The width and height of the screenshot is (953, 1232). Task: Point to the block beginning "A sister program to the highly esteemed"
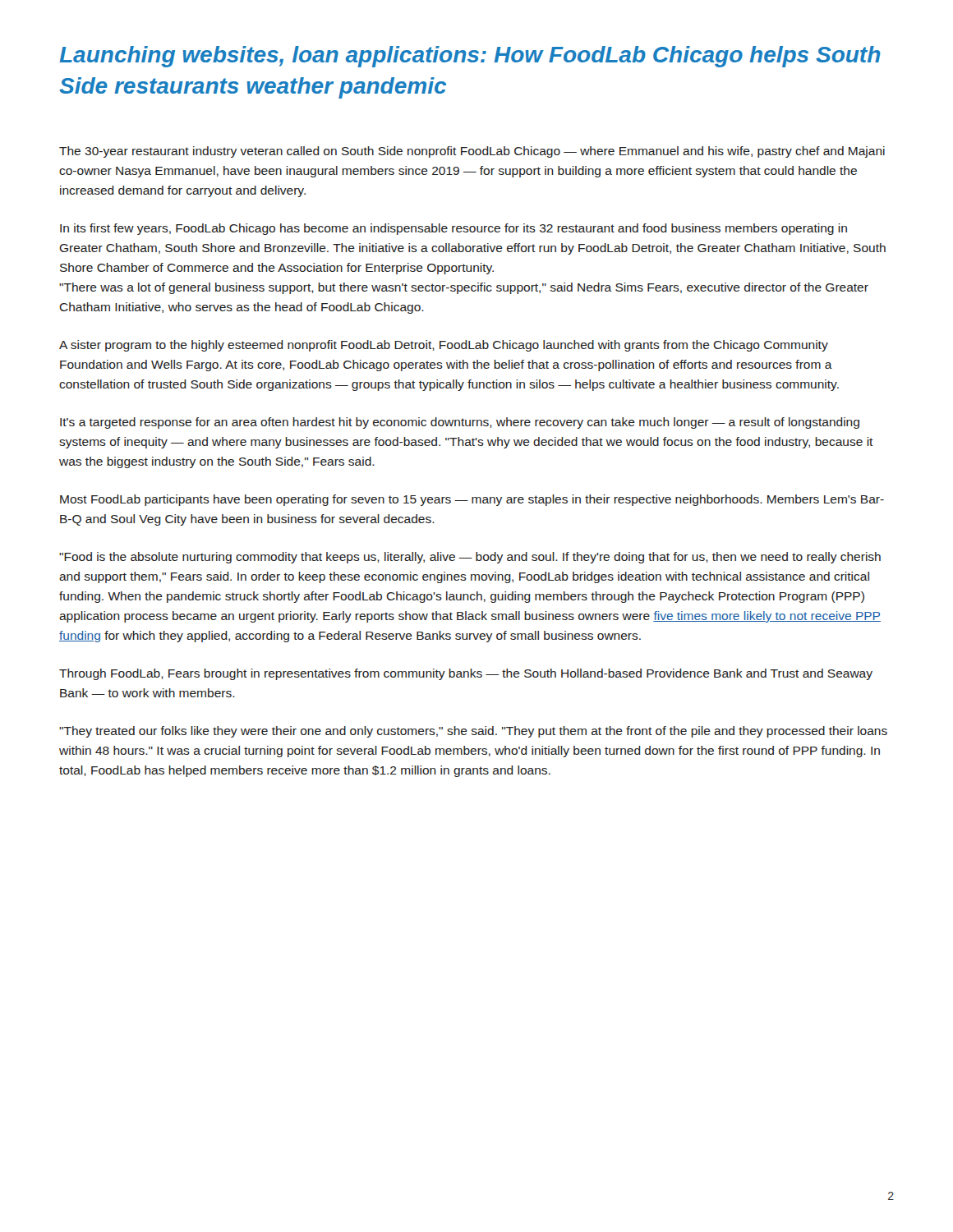point(449,364)
